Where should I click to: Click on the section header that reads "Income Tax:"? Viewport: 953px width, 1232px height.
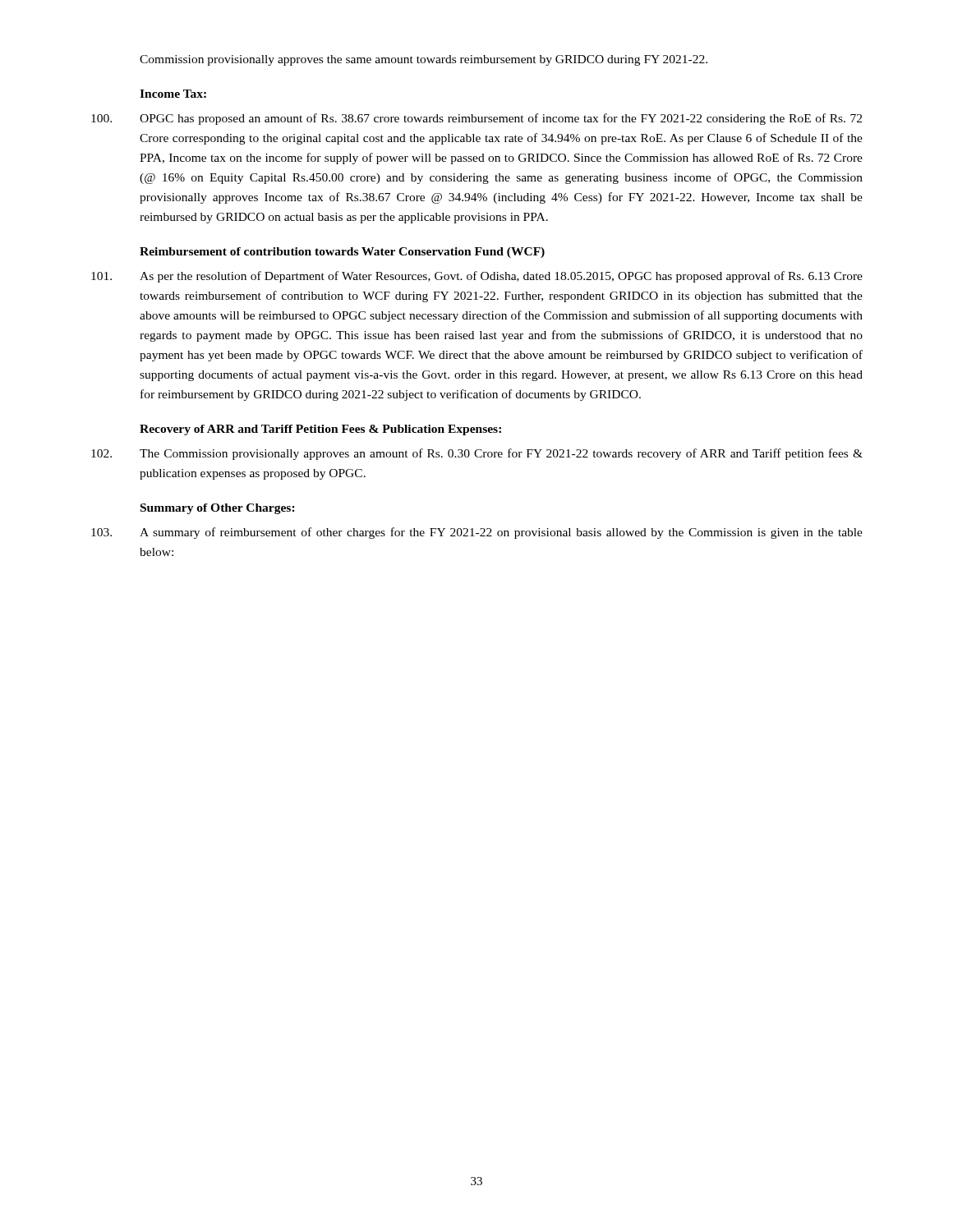coord(173,93)
